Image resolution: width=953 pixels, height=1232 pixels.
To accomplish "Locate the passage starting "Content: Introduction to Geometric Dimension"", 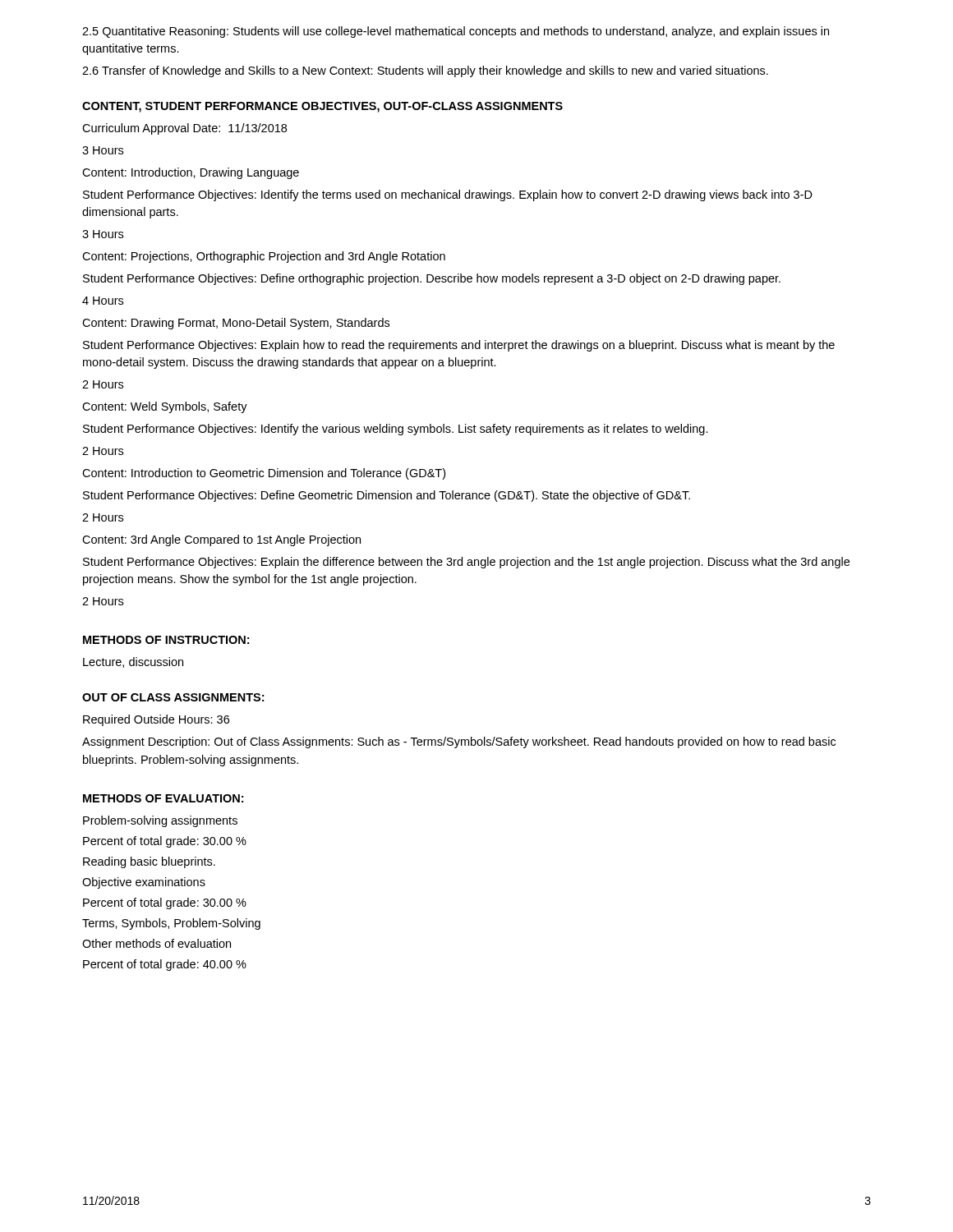I will click(264, 473).
